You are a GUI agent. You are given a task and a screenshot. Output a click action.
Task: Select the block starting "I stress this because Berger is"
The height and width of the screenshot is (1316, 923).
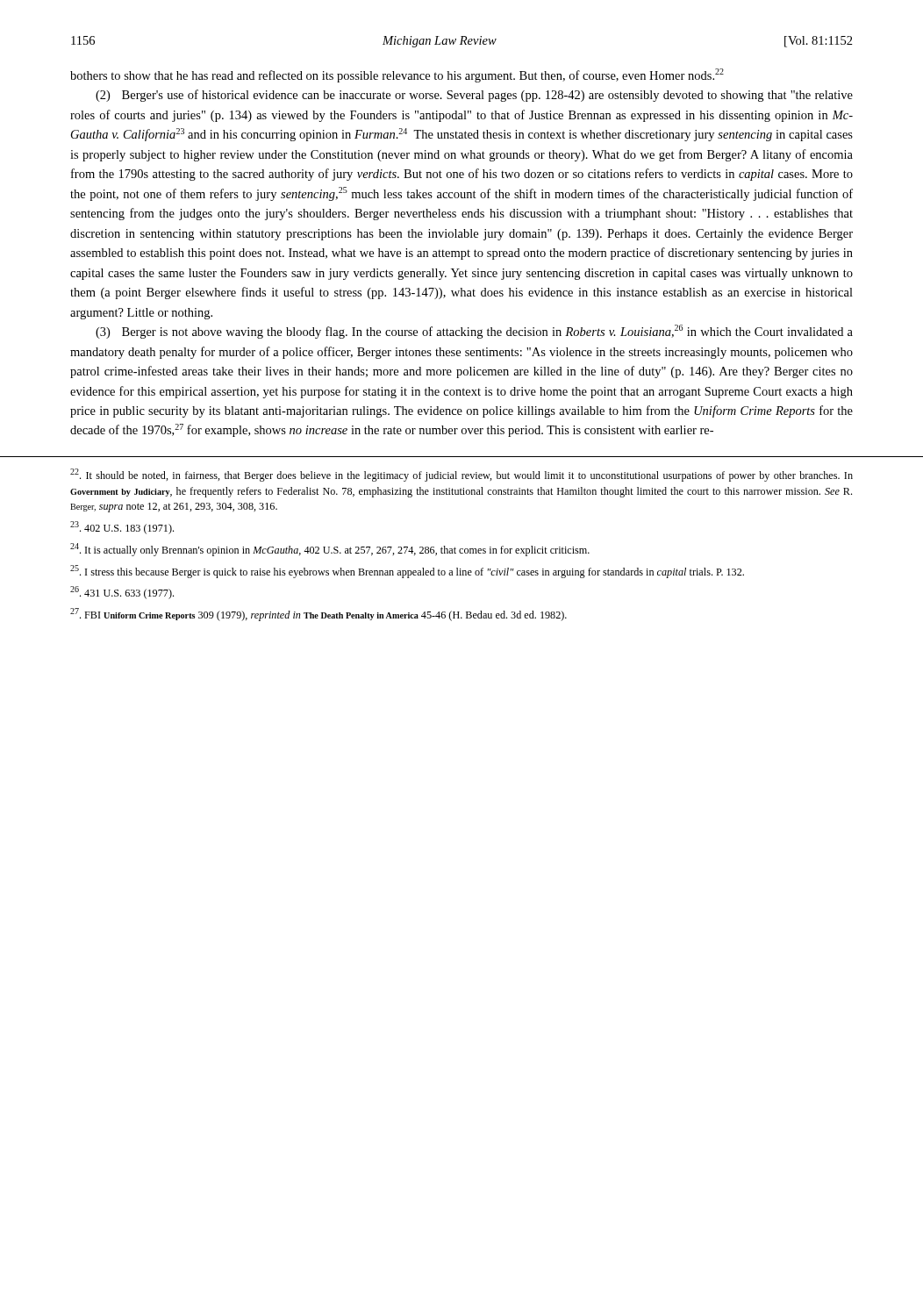[407, 570]
